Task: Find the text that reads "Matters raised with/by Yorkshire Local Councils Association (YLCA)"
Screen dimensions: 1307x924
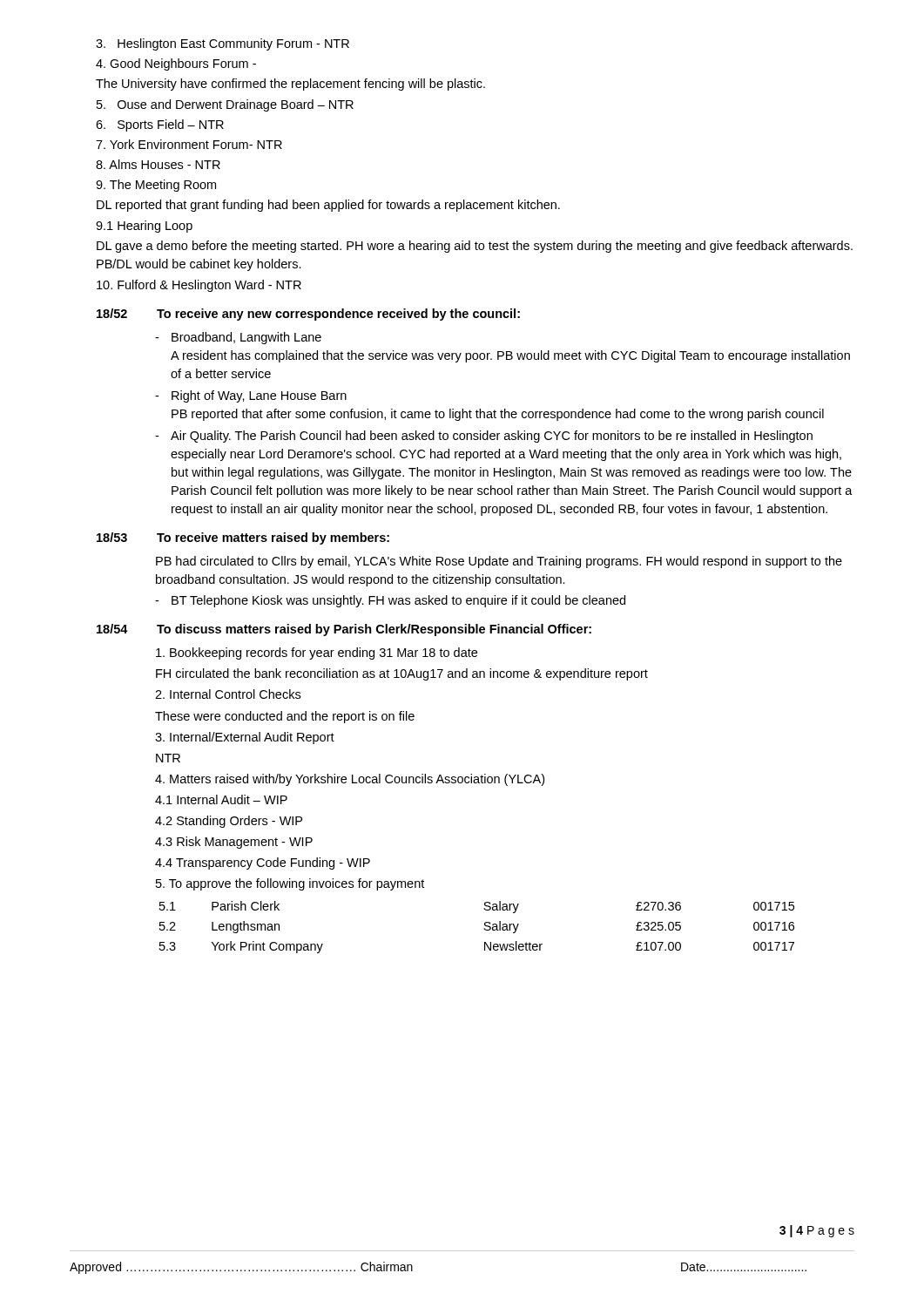Action: (350, 779)
